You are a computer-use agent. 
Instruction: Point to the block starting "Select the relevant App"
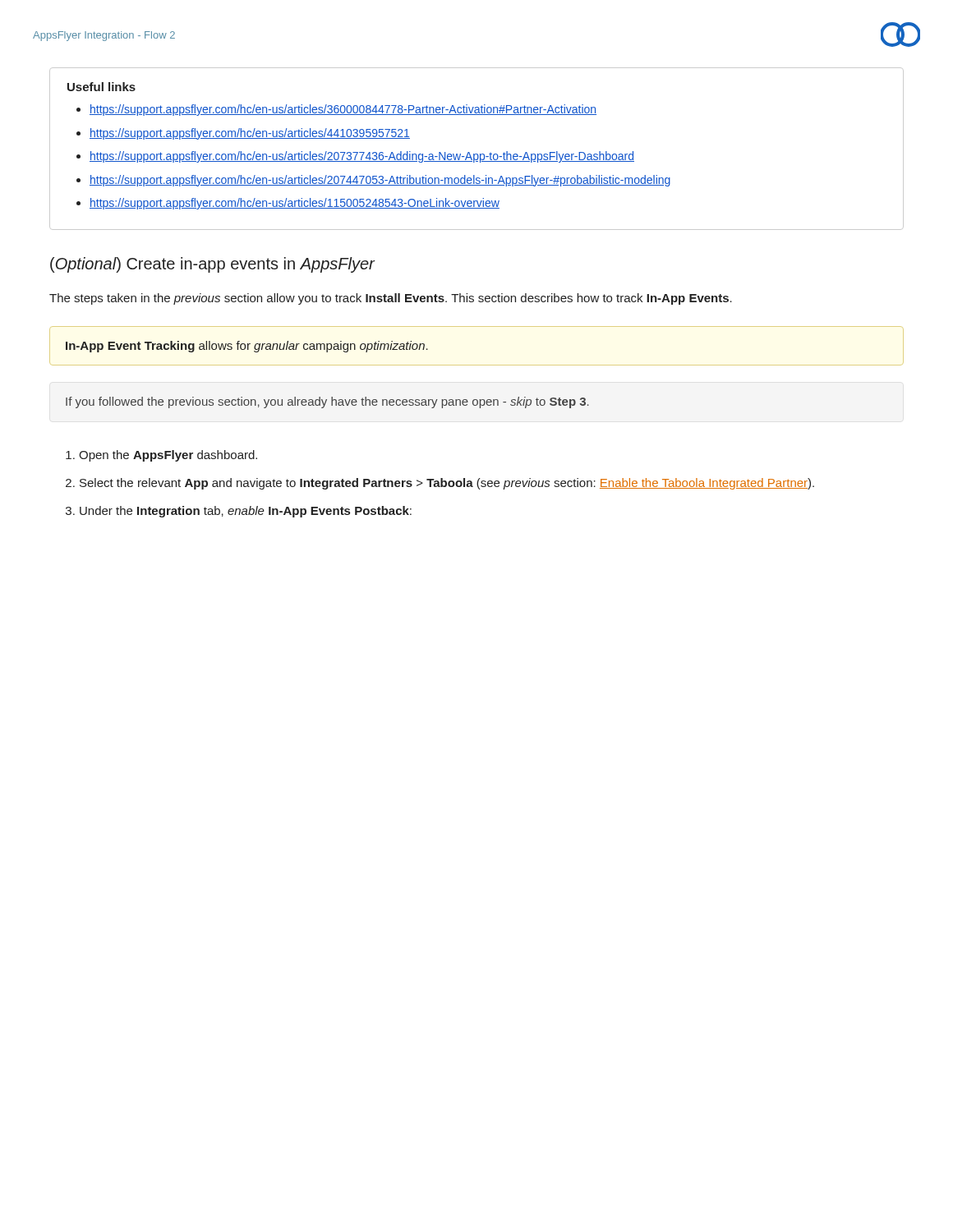click(x=447, y=482)
